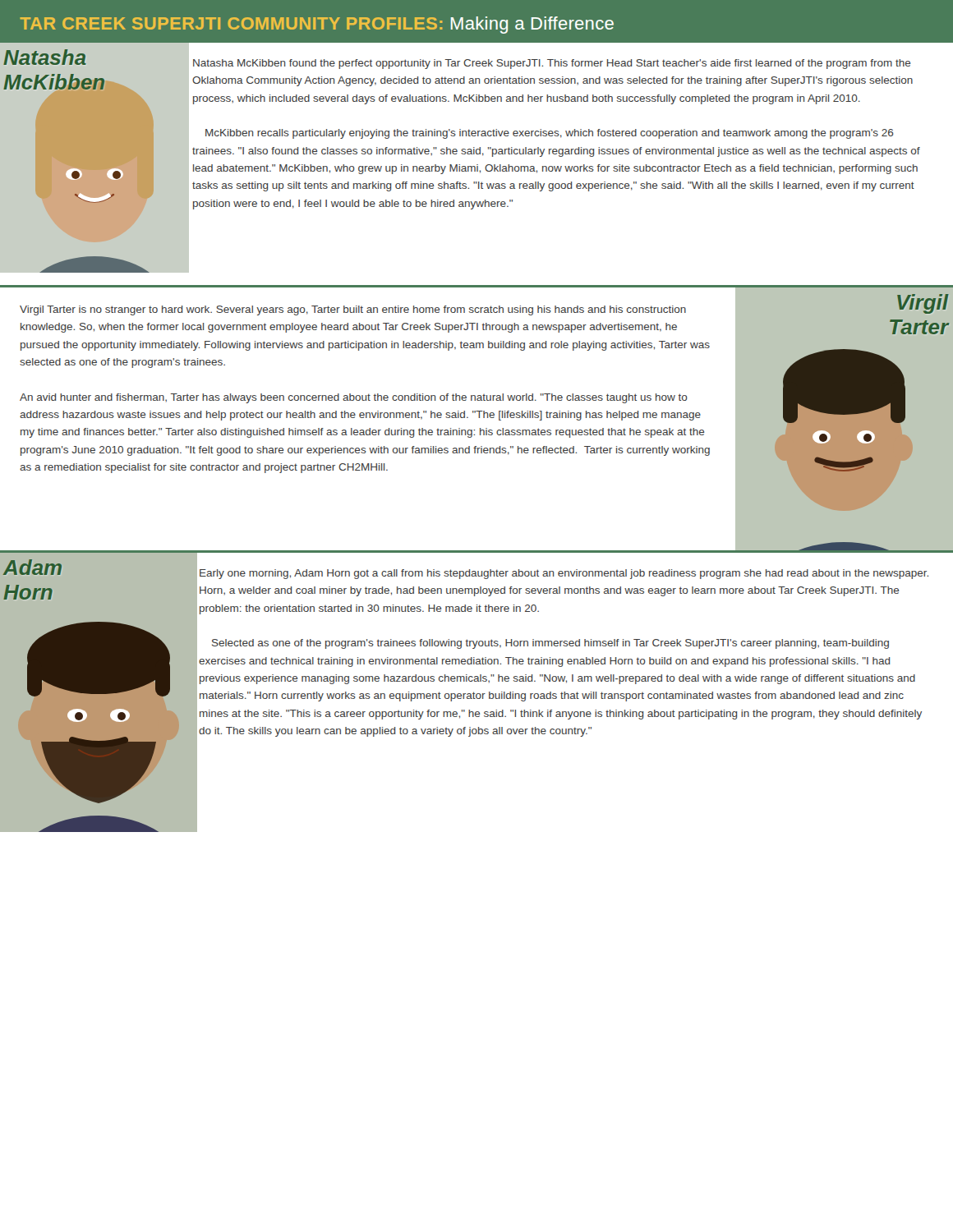Locate the region starting "Virgil Tarter is no stranger to hard"
Viewport: 953px width, 1232px height.
pyautogui.click(x=365, y=388)
